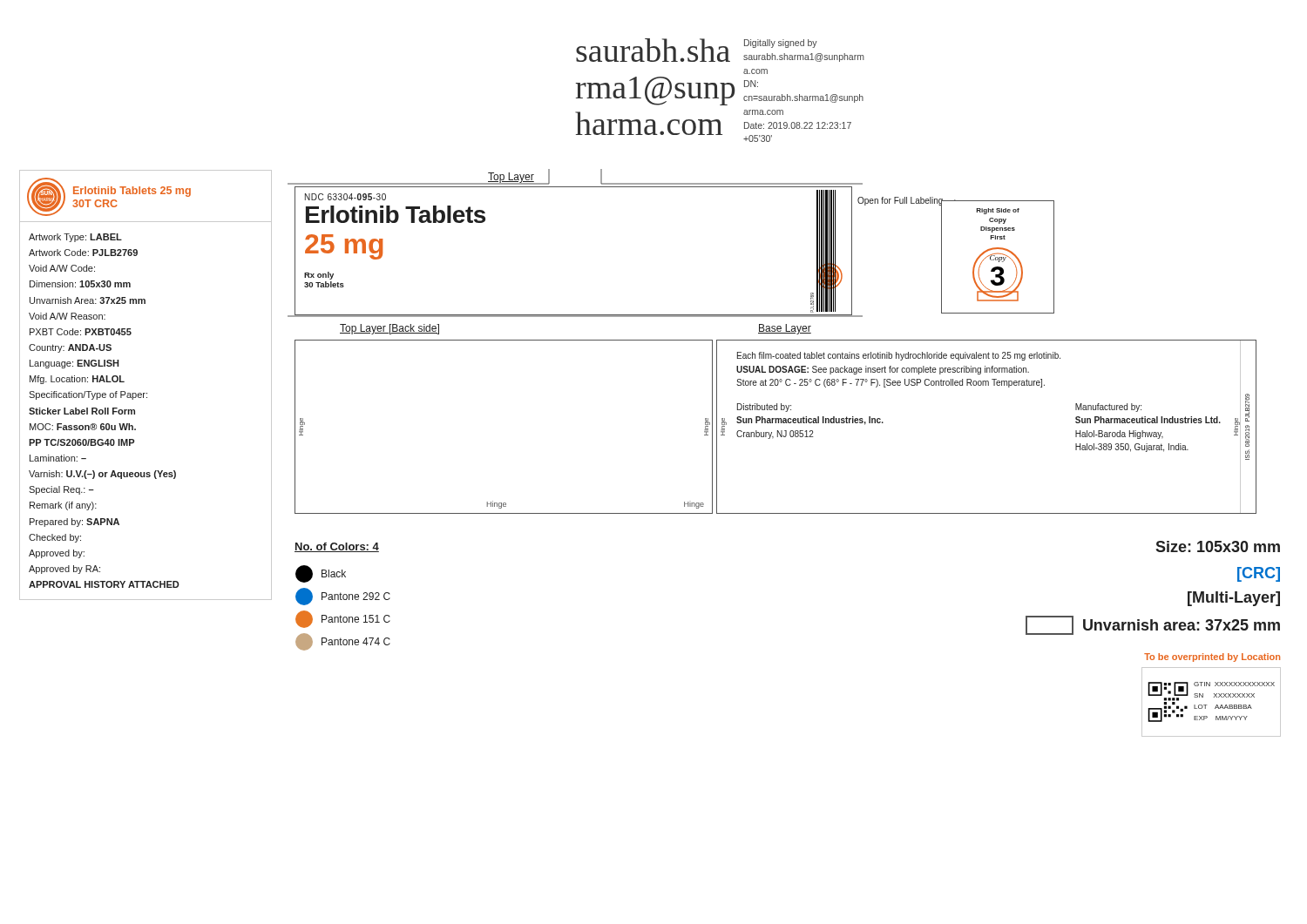Point to "Open for Full Labeling →"
This screenshot has width=1307, height=924.
pyautogui.click(x=908, y=200)
